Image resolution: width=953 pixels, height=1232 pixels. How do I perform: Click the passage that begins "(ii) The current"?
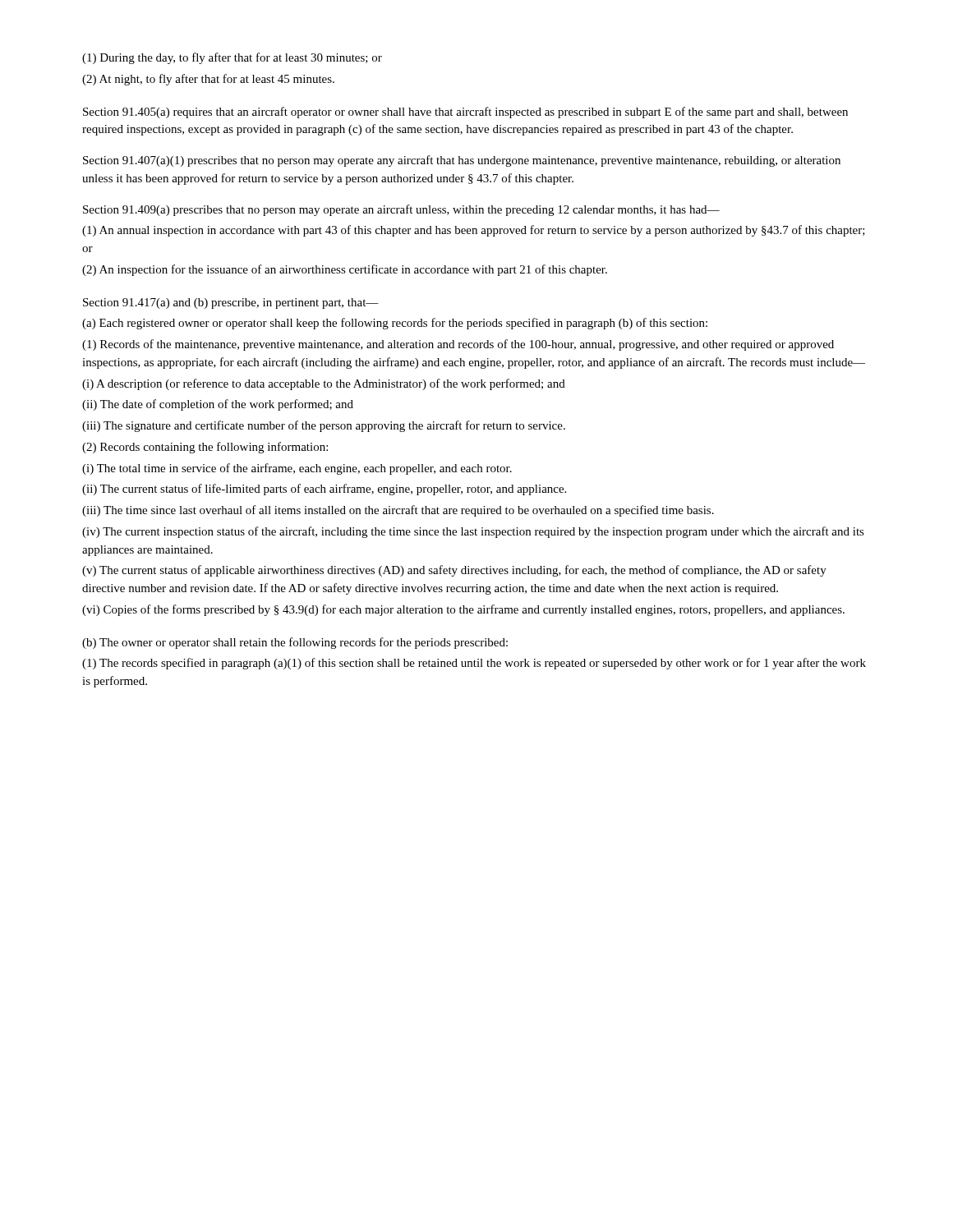pyautogui.click(x=325, y=489)
